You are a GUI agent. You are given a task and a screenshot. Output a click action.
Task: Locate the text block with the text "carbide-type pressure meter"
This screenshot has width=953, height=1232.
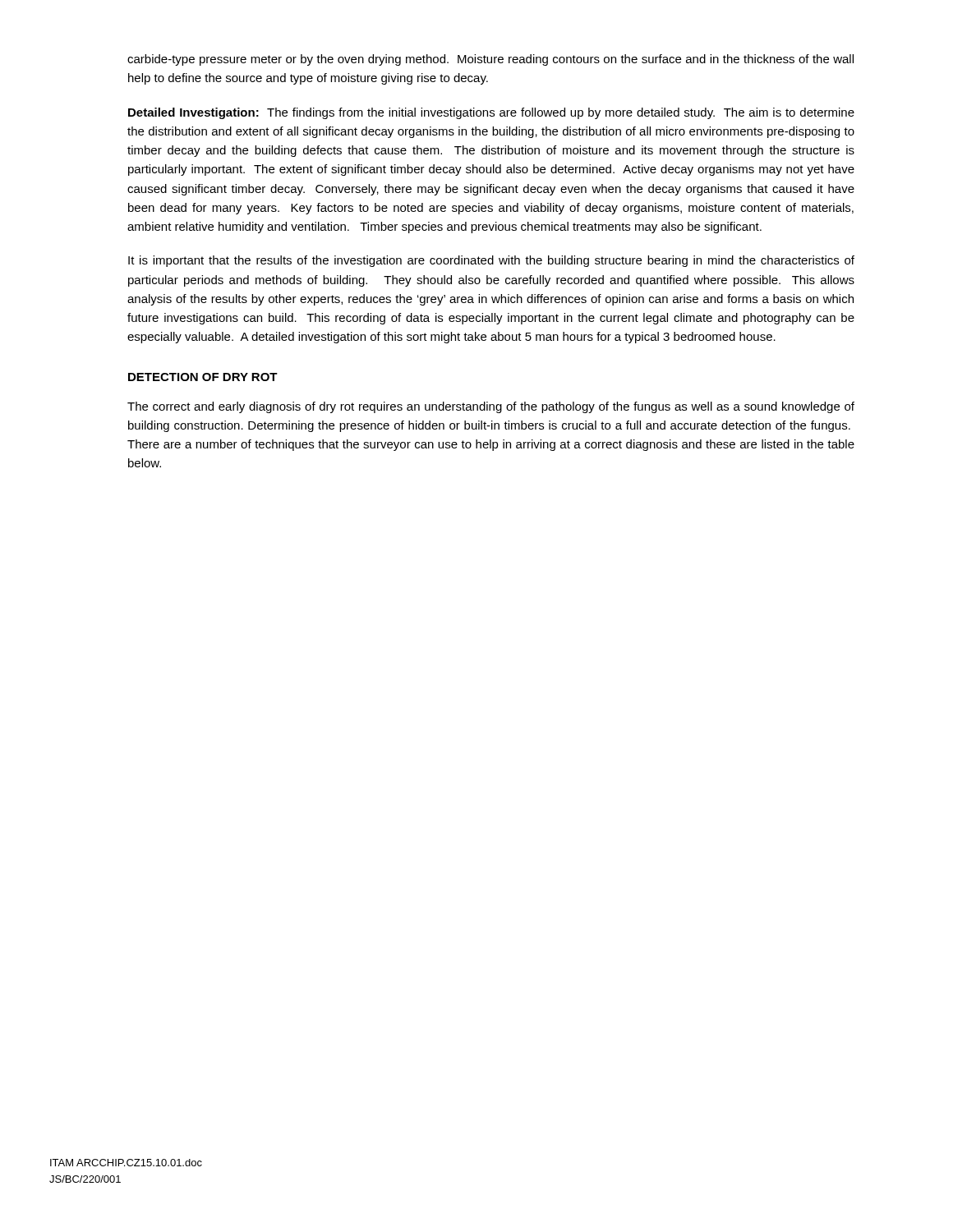491,68
